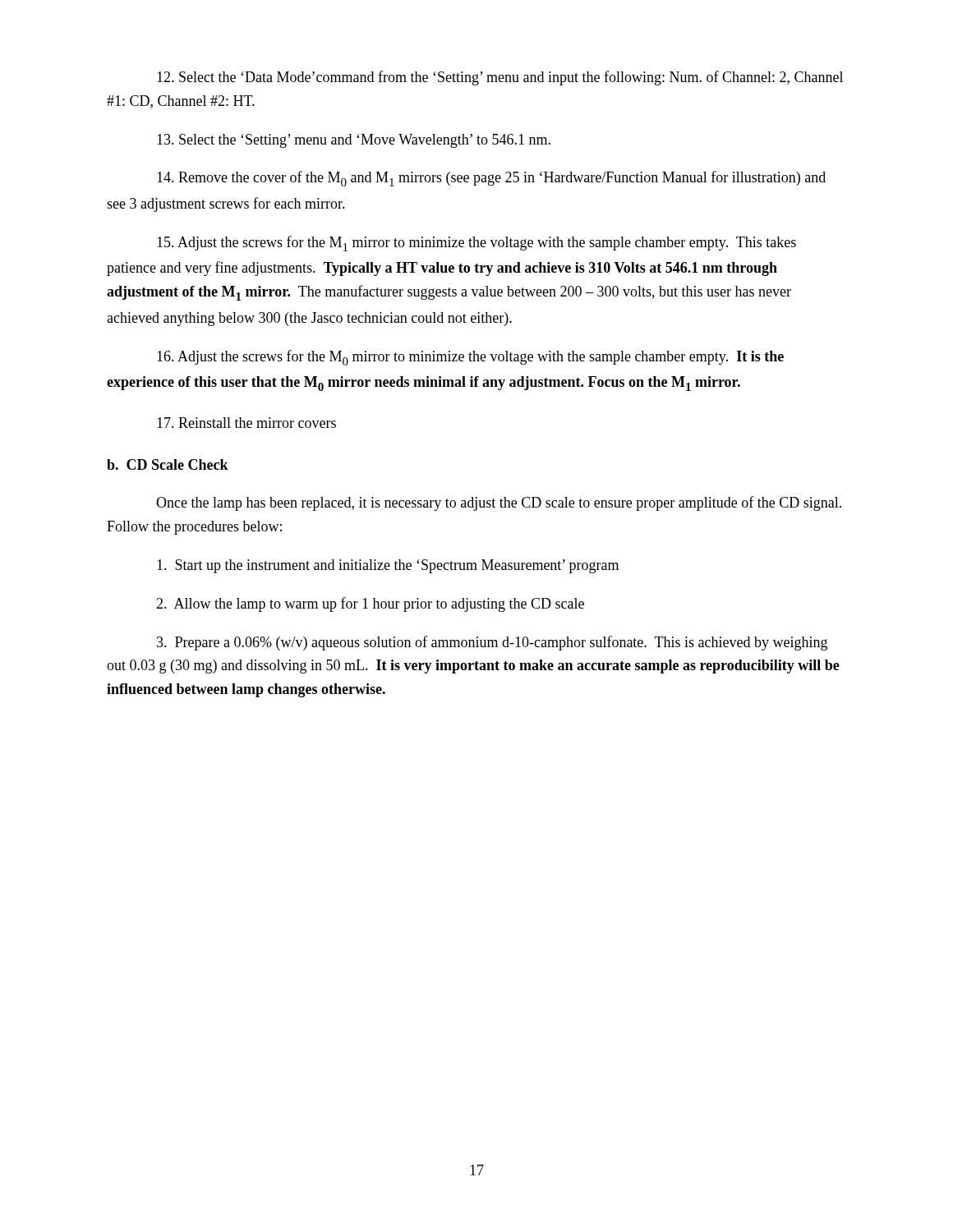Locate the region starting "16. Adjust the screws"
The image size is (953, 1232).
(445, 371)
